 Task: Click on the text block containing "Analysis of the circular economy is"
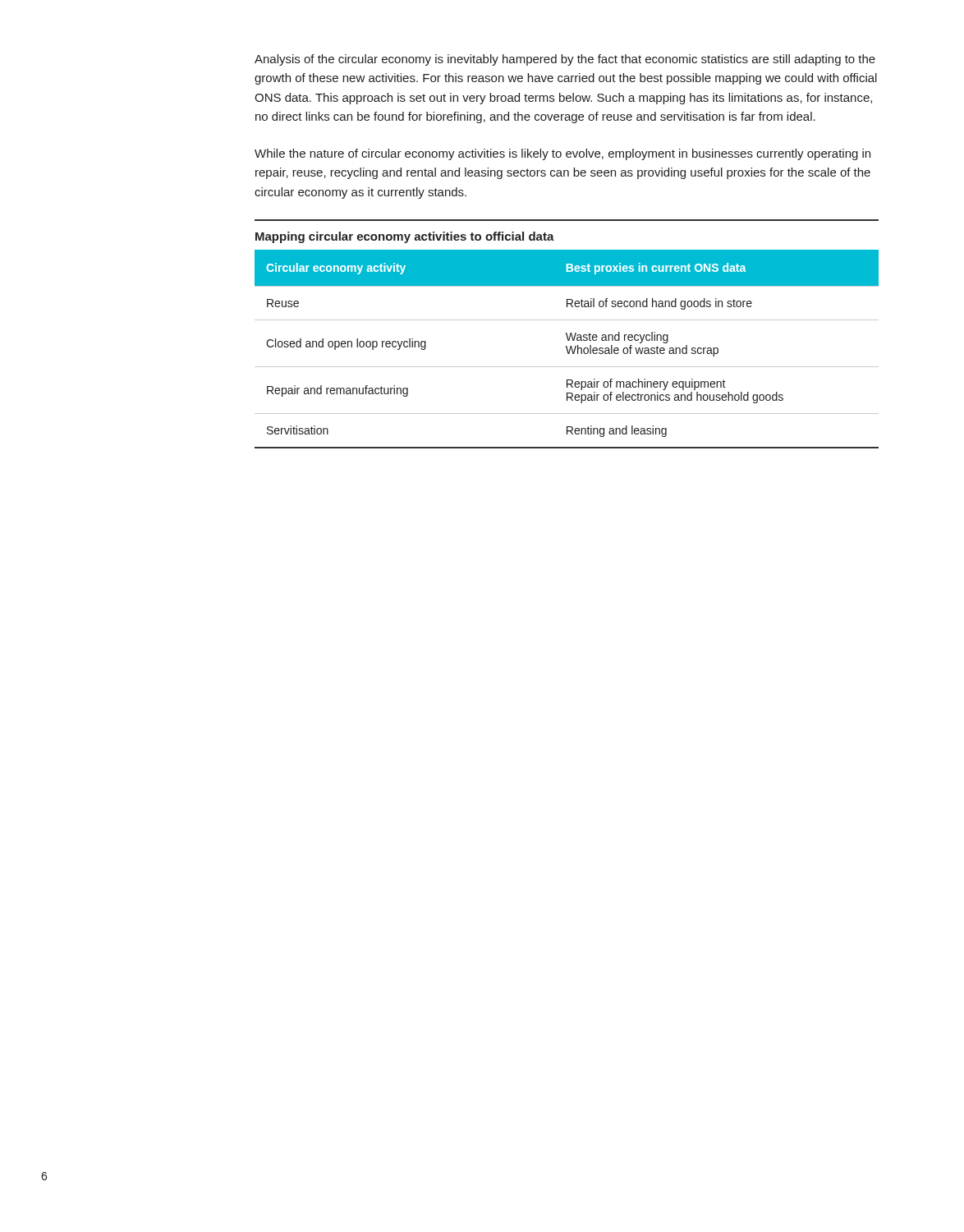point(566,87)
